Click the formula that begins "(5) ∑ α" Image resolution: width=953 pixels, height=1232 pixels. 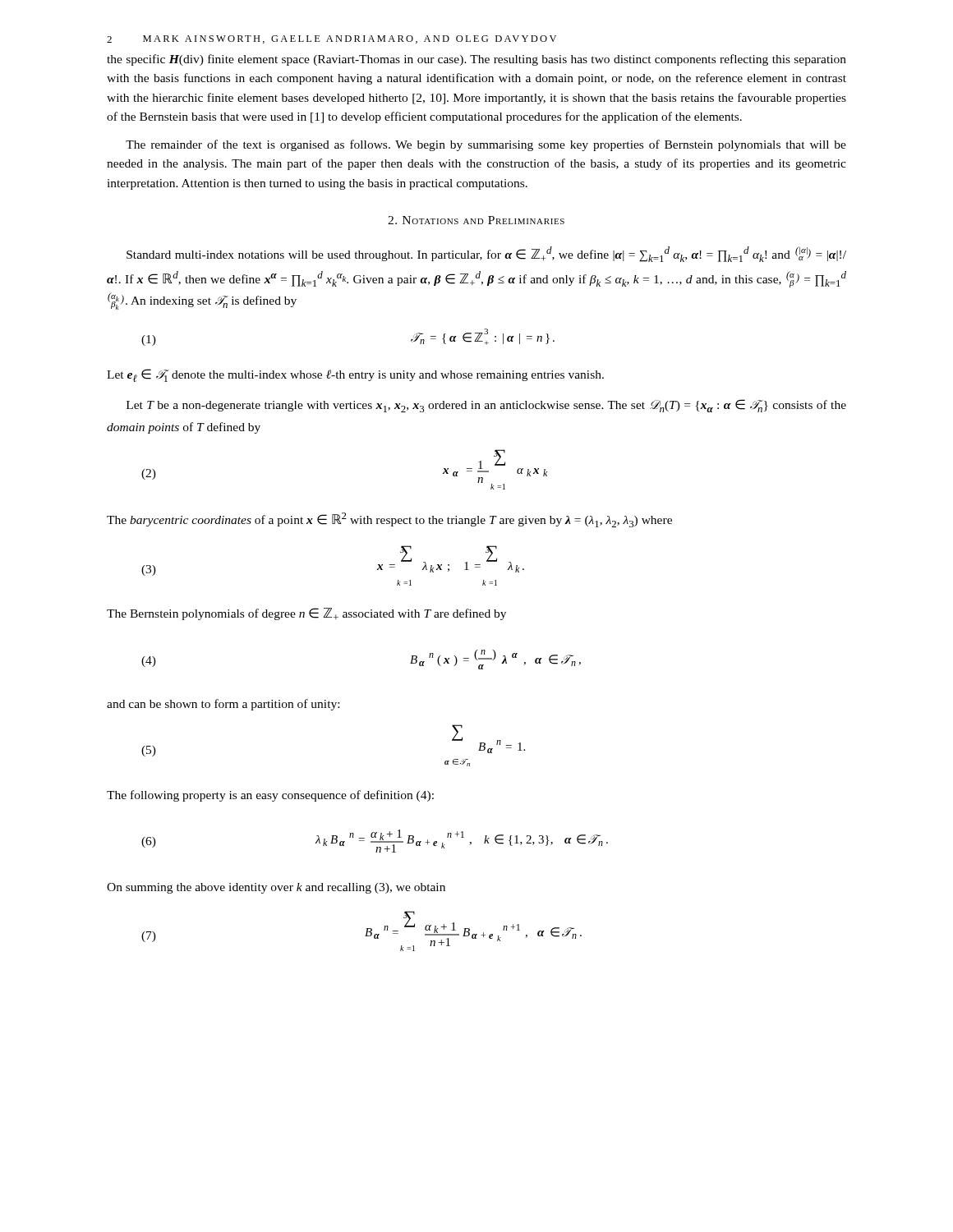click(476, 749)
